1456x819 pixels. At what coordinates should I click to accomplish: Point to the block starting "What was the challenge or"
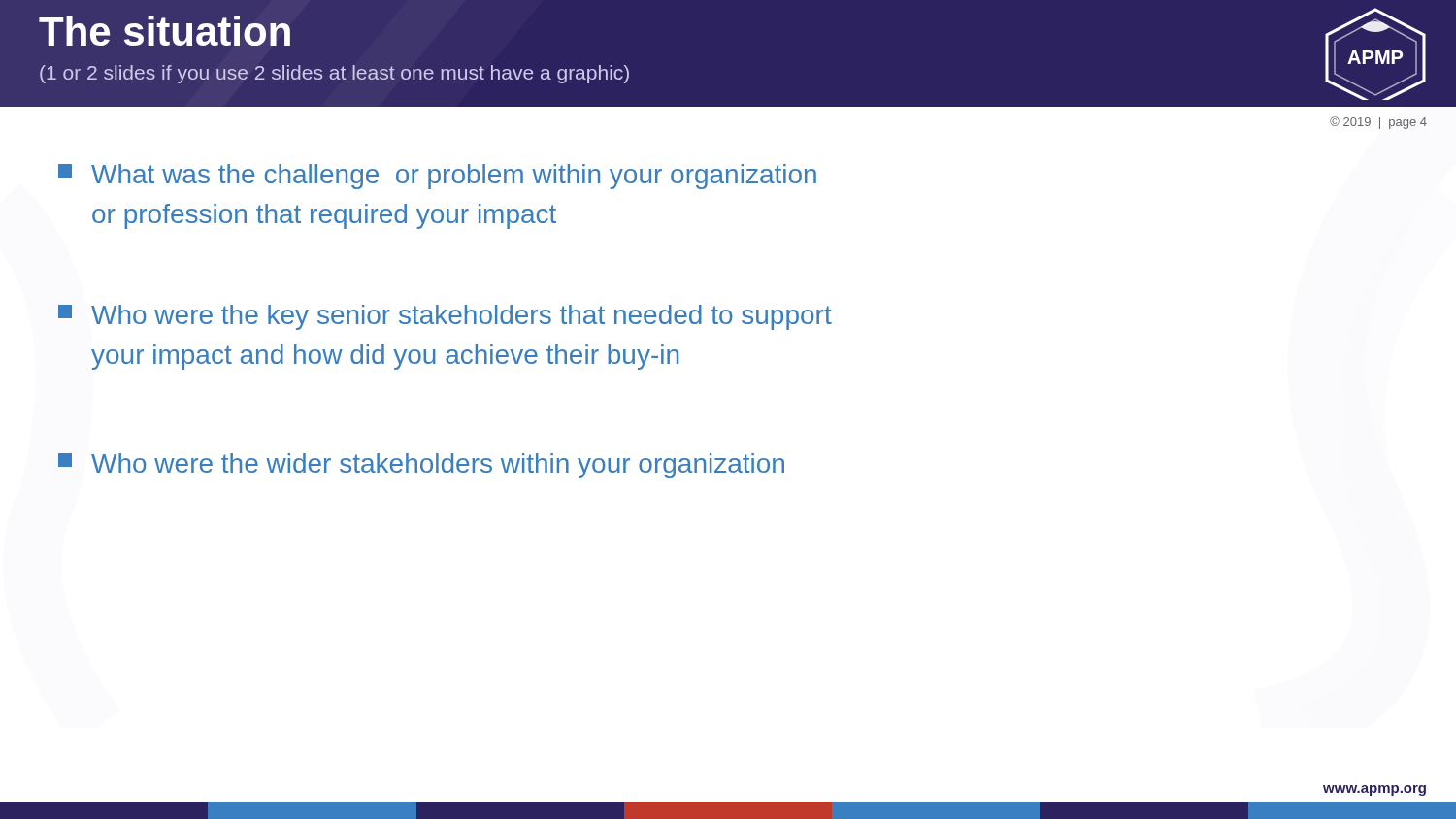point(438,195)
